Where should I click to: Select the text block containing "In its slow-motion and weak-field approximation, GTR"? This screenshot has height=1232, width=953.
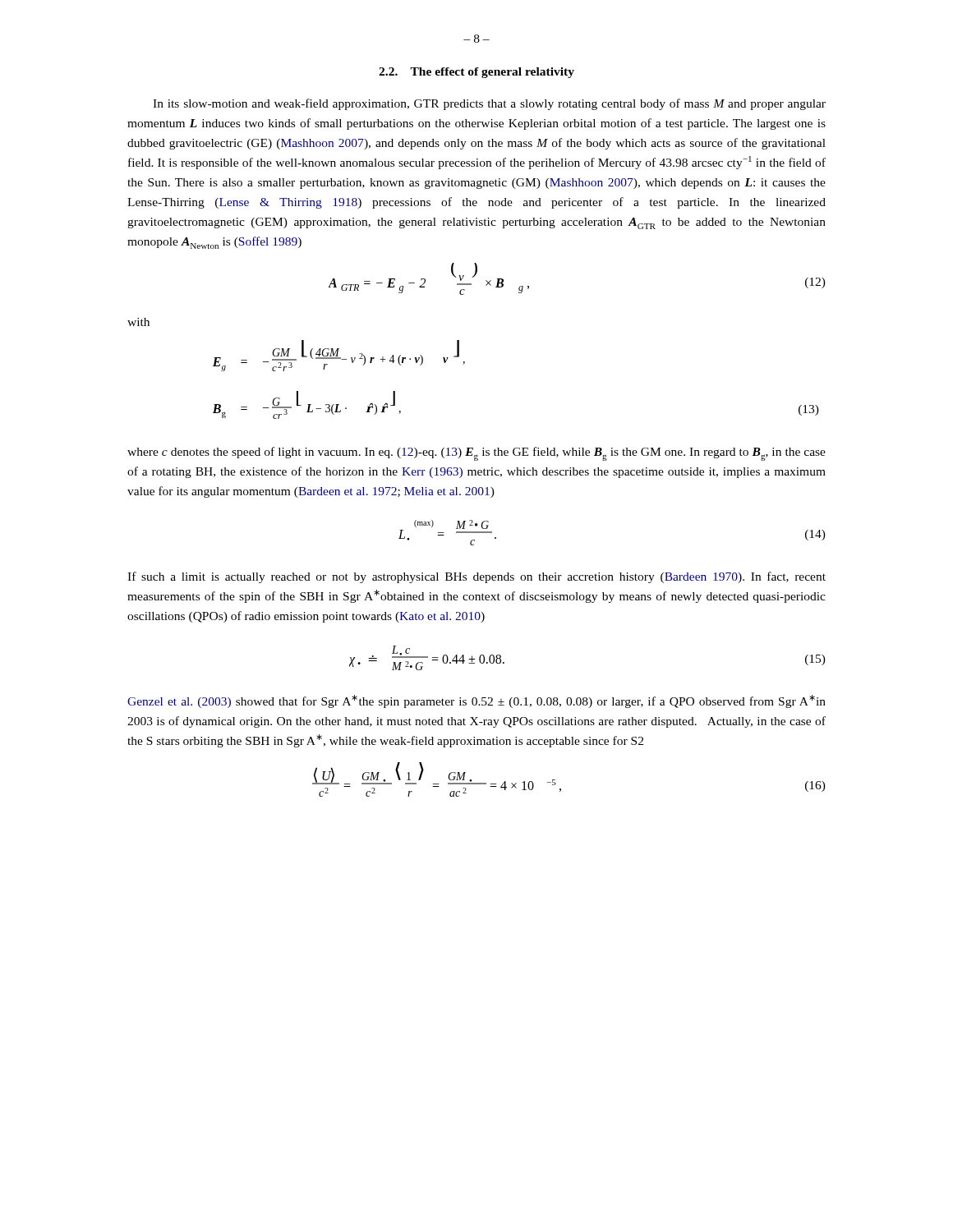tap(476, 173)
